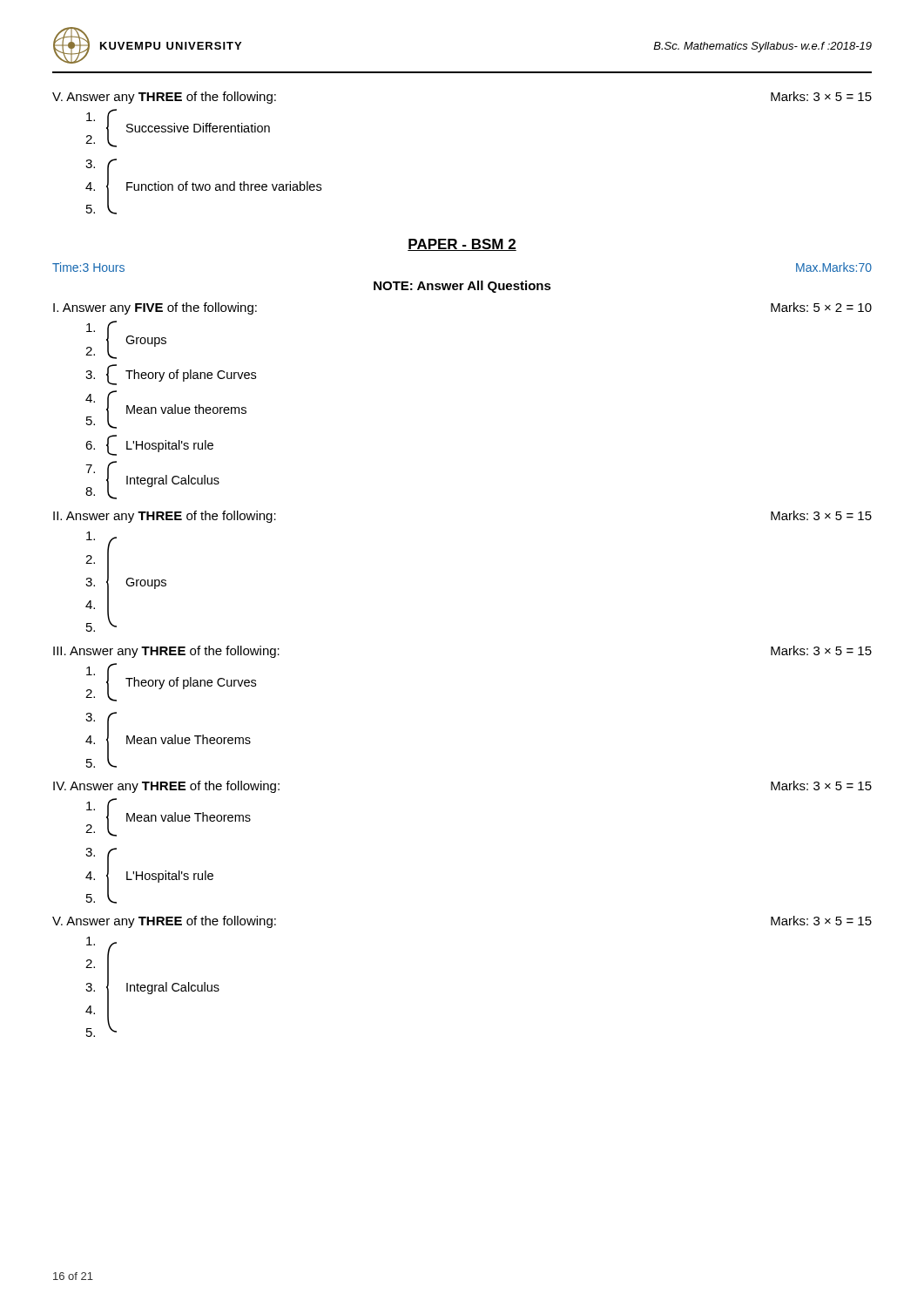This screenshot has width=924, height=1307.
Task: Click on the block starting "7. 8. Integral"
Action: (x=152, y=480)
